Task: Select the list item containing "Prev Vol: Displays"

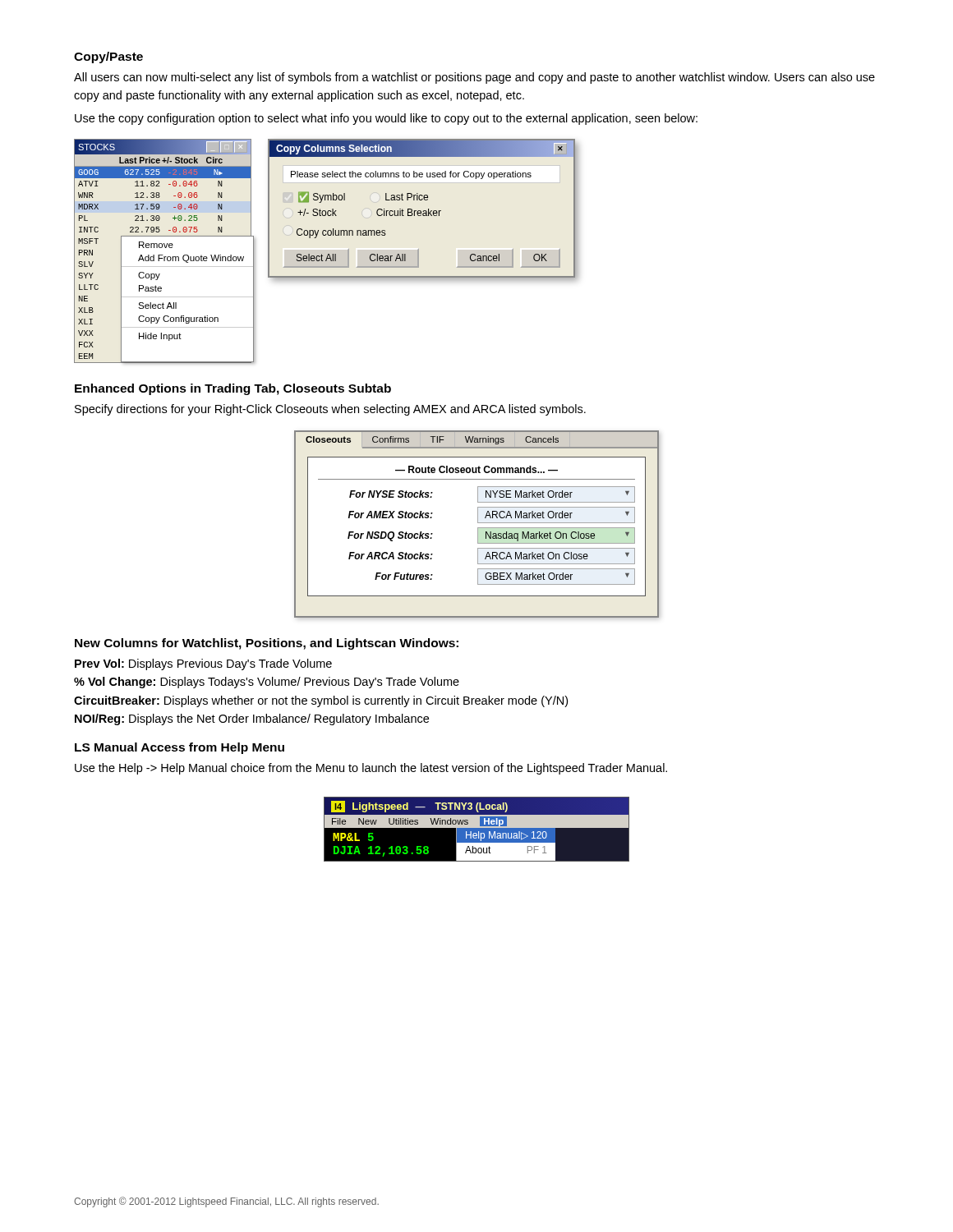Action: [x=203, y=663]
